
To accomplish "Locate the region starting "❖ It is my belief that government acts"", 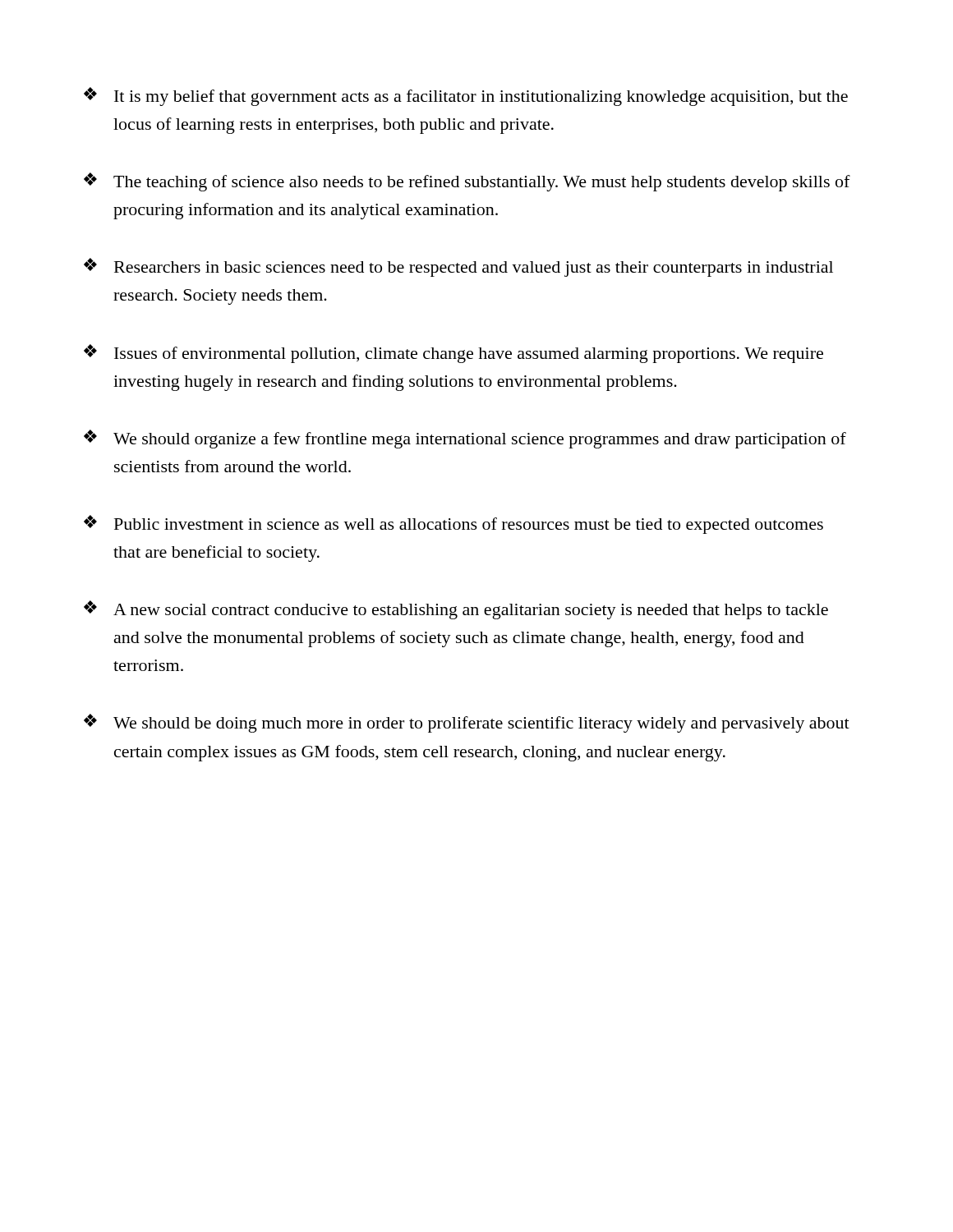I will tap(468, 110).
